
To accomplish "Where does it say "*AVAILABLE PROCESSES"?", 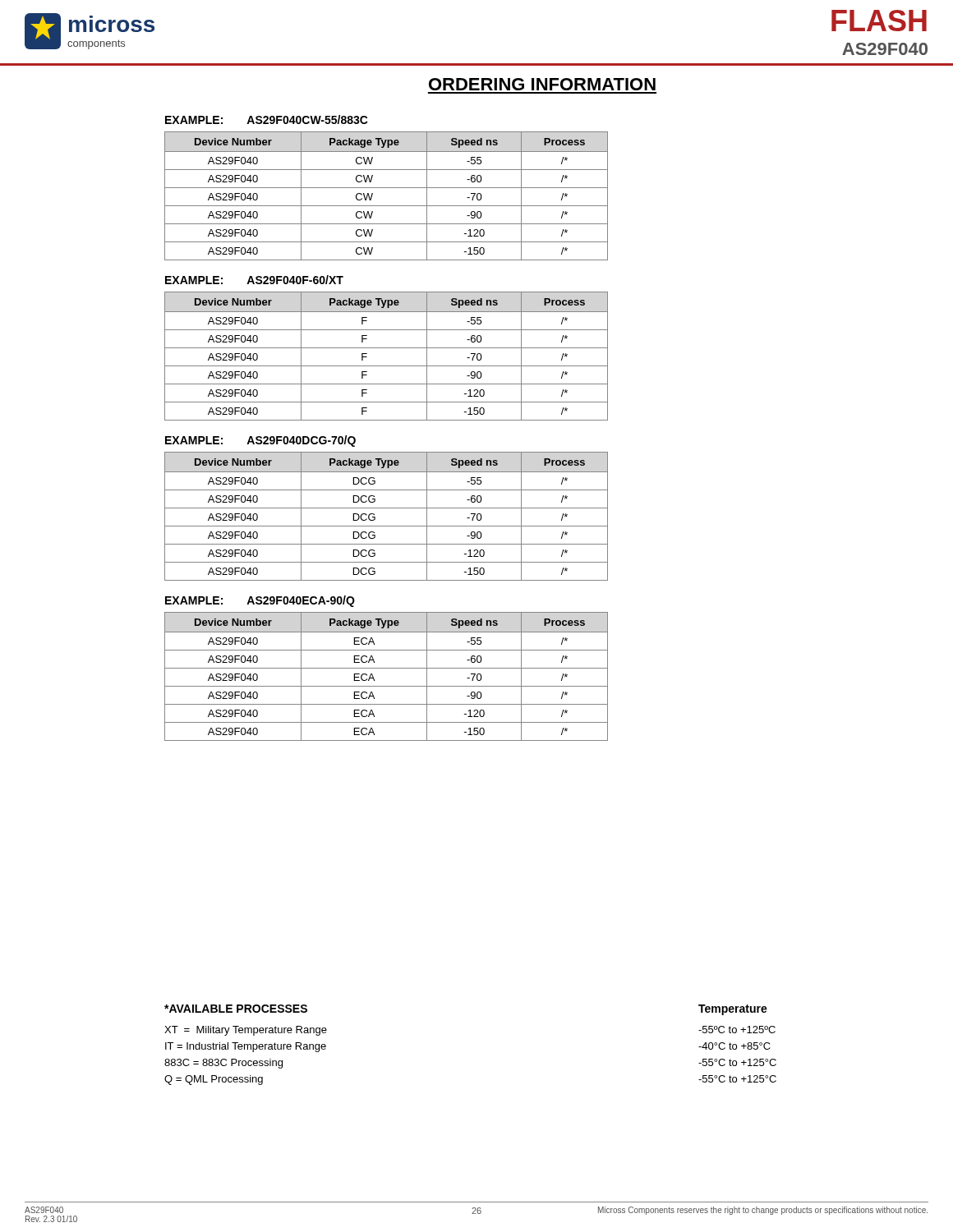I will click(236, 1009).
